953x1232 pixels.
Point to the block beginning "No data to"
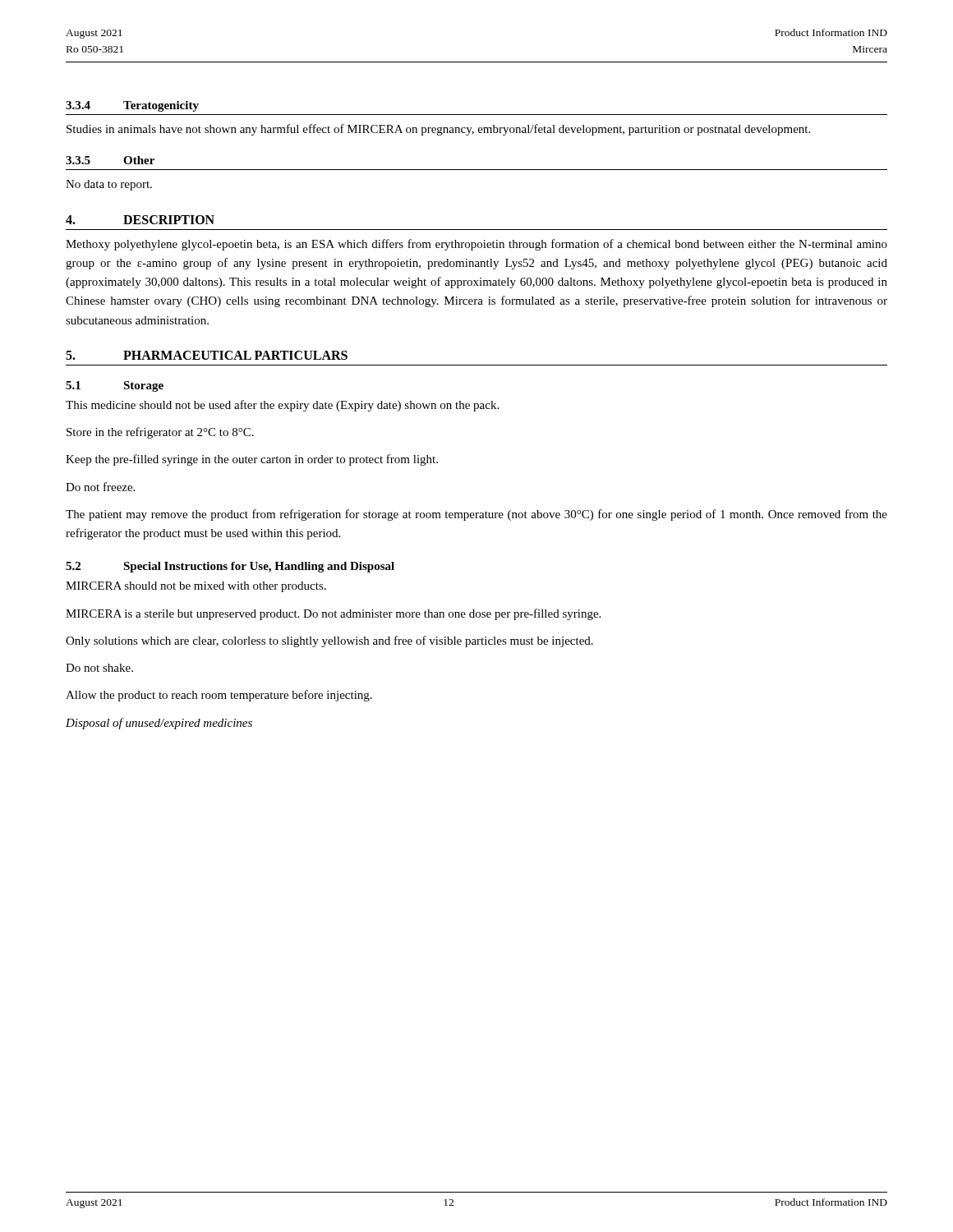pos(109,184)
